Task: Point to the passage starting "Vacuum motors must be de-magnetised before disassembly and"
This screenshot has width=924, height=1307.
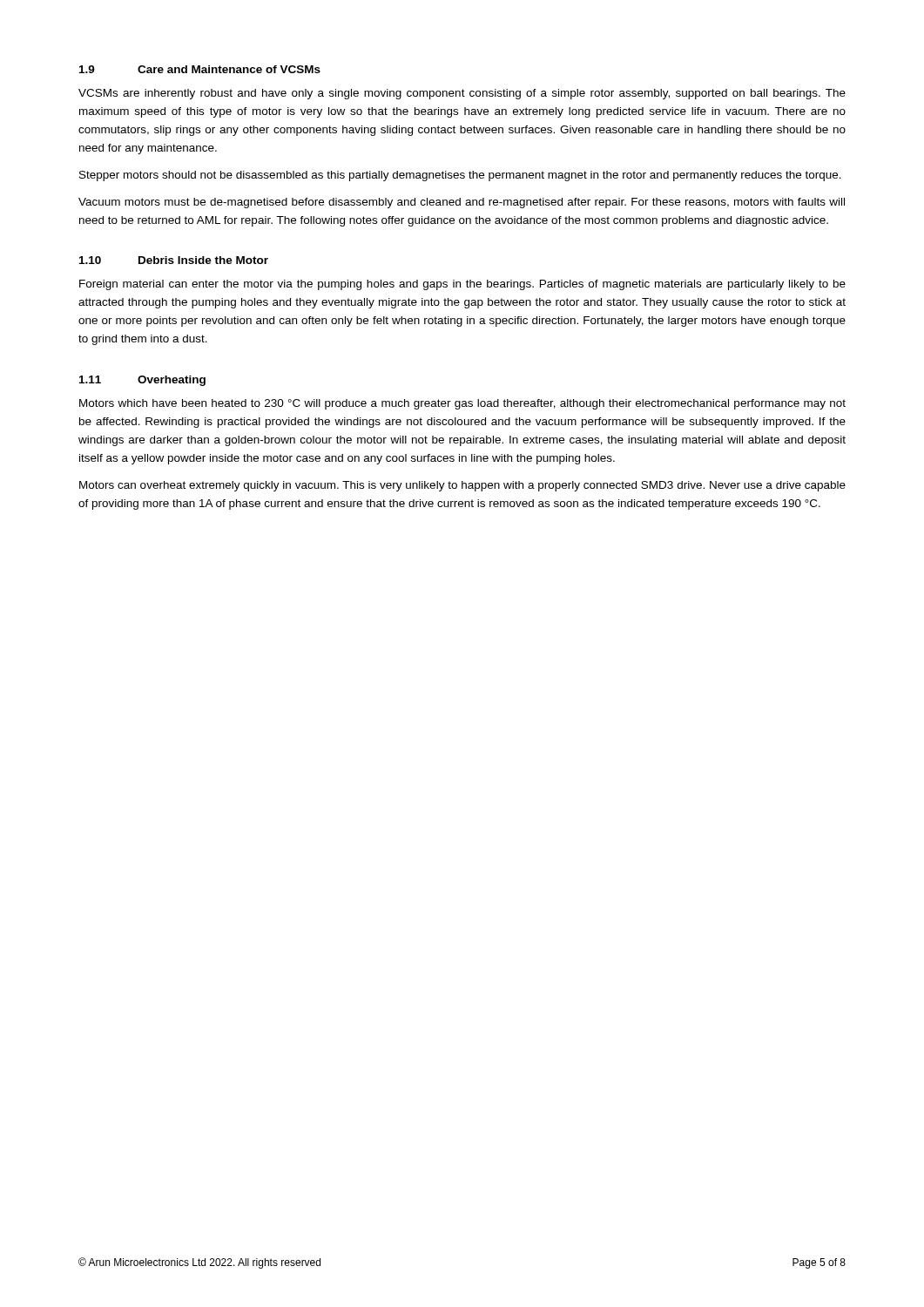Action: (462, 210)
